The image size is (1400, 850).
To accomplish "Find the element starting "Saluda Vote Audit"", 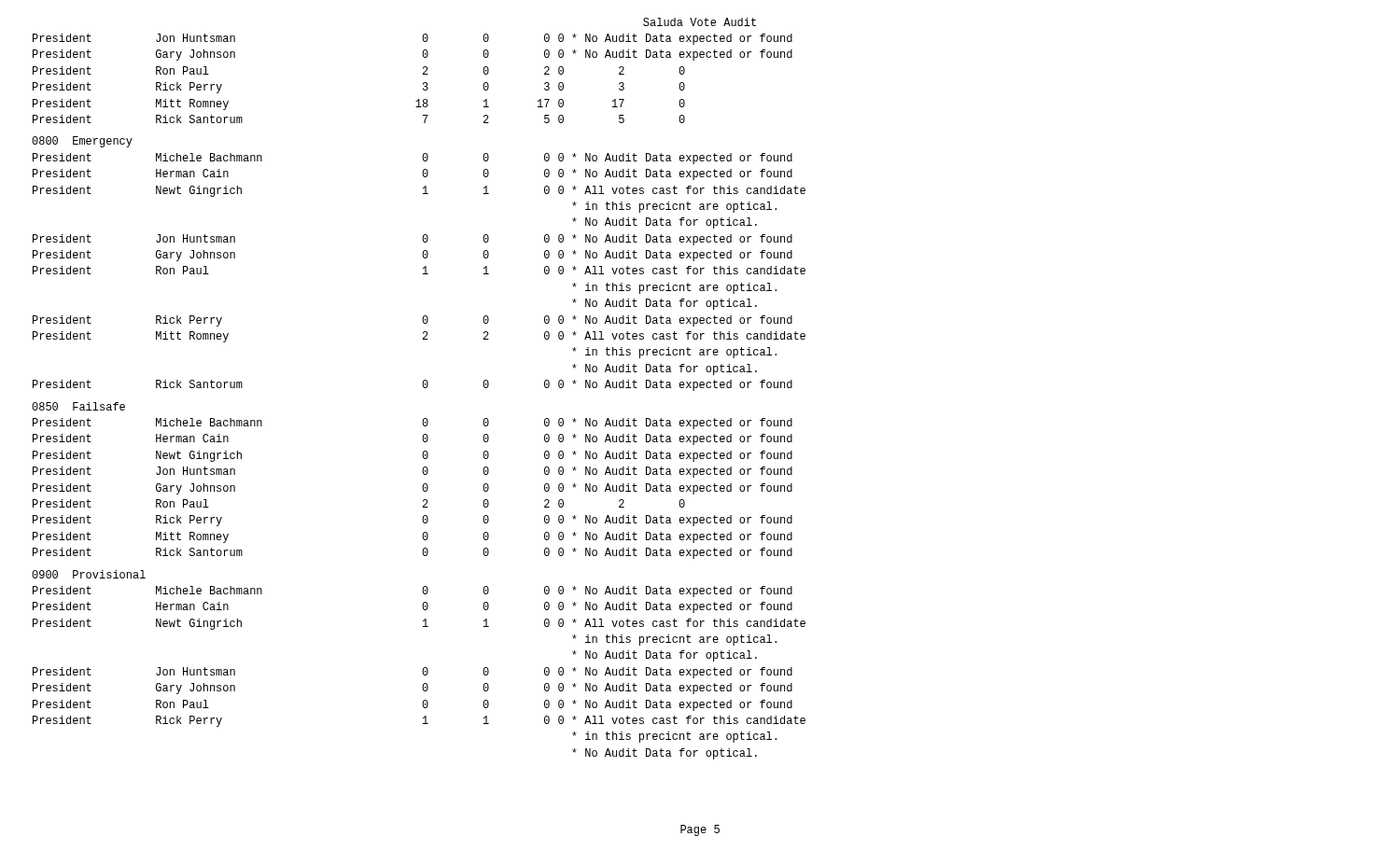I will coord(700,23).
